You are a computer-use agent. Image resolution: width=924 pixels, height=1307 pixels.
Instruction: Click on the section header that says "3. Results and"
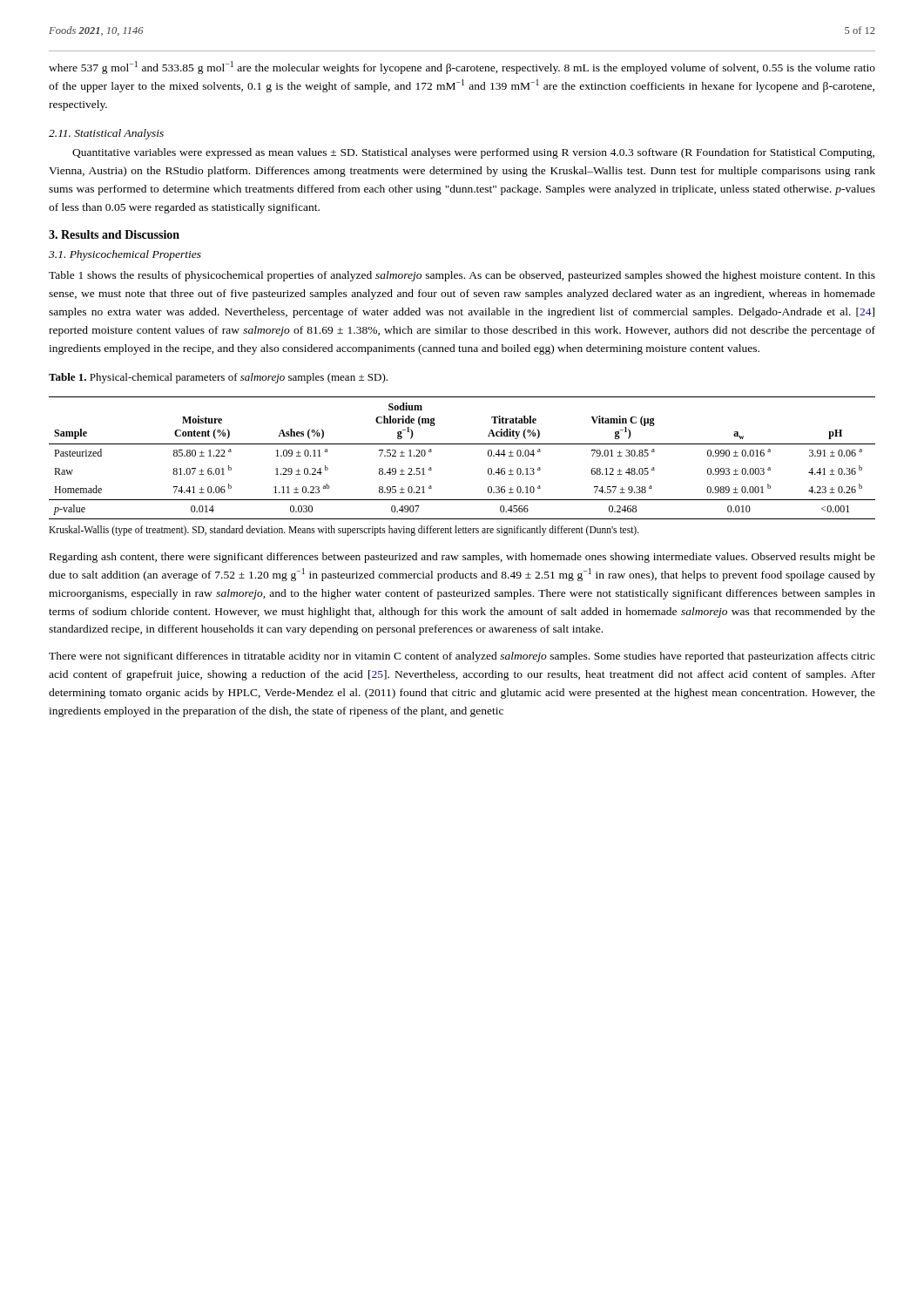point(114,235)
